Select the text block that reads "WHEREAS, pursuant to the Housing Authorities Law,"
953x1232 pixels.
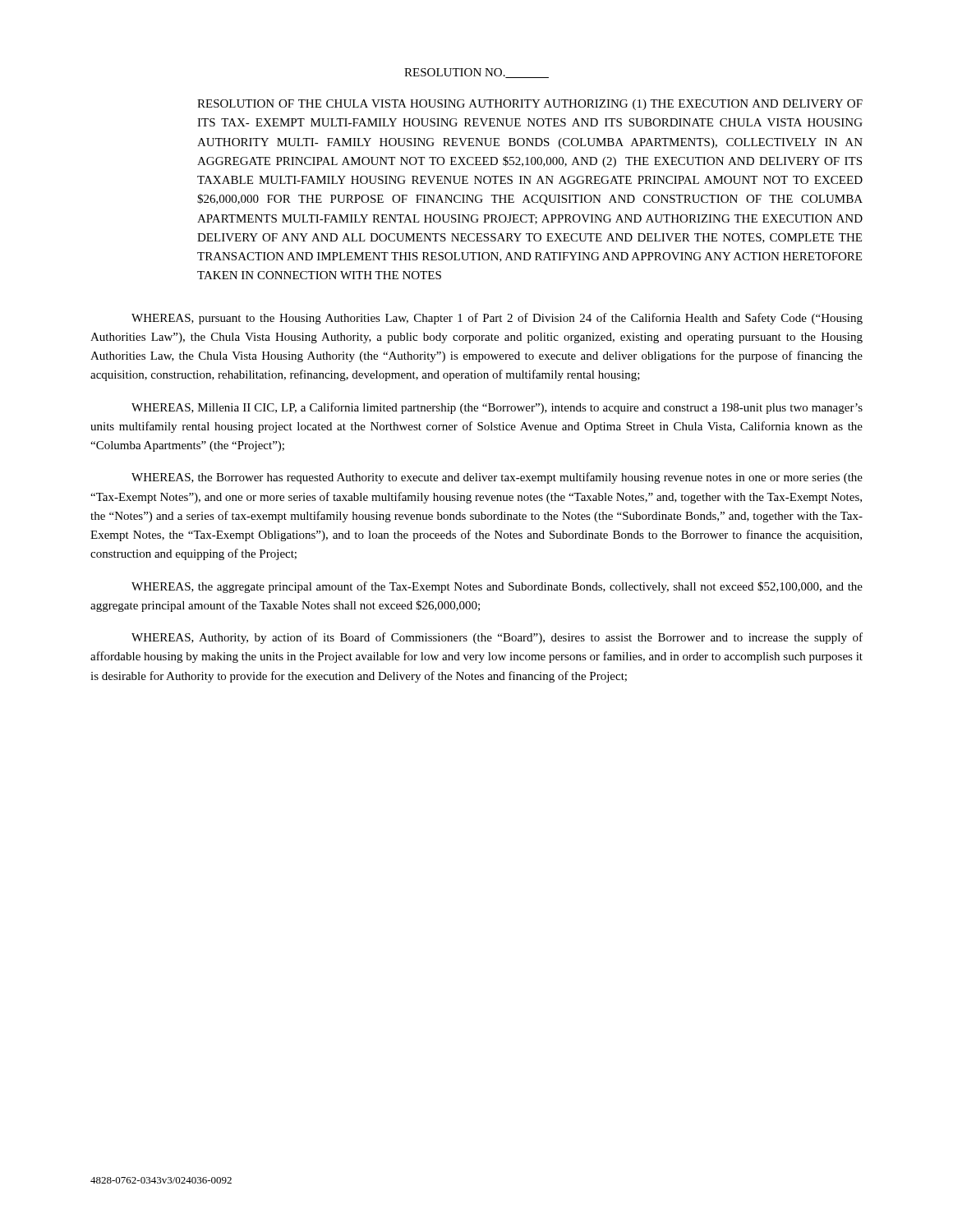pyautogui.click(x=476, y=346)
